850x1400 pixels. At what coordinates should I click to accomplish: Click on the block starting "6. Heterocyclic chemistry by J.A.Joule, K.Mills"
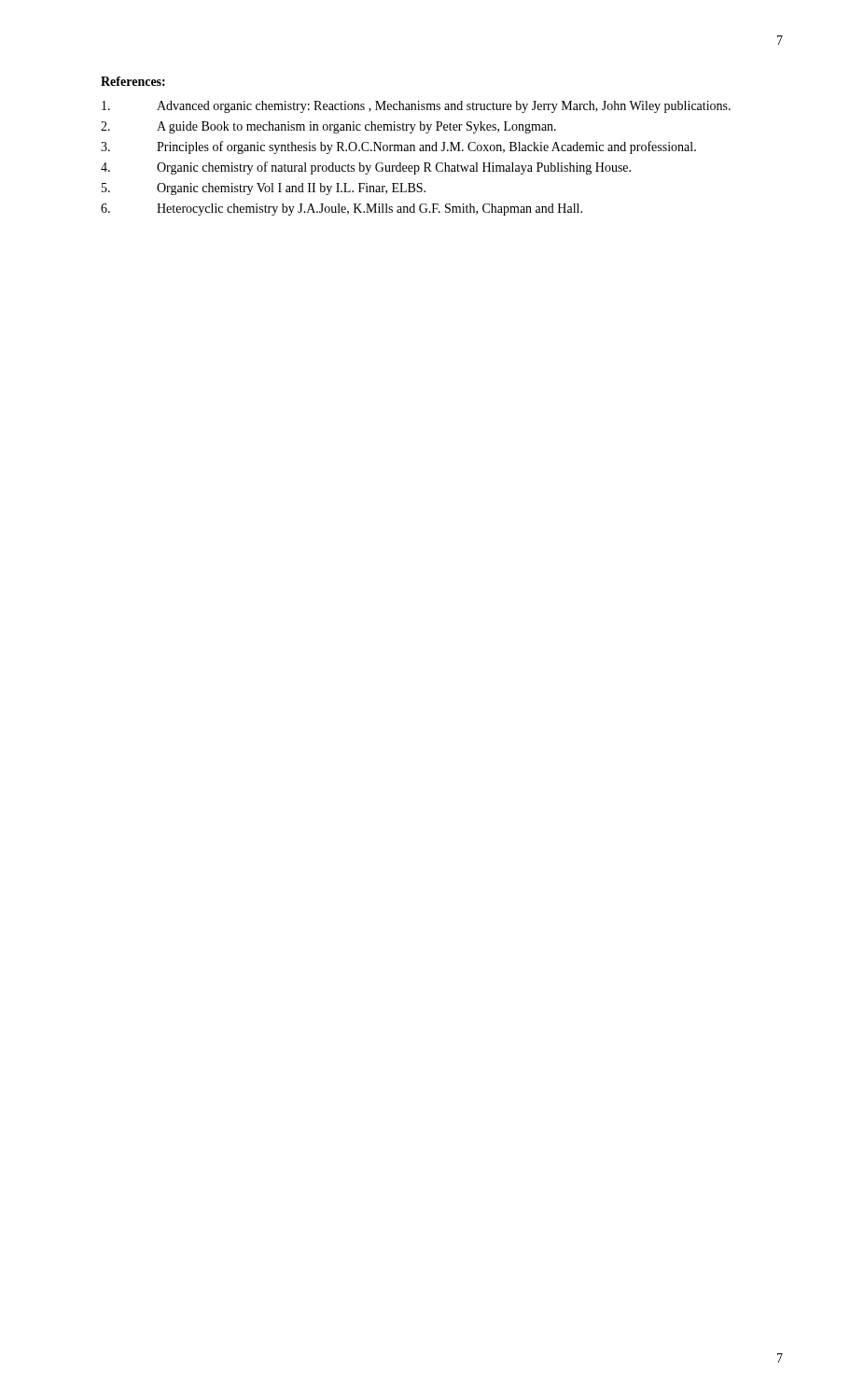(442, 209)
